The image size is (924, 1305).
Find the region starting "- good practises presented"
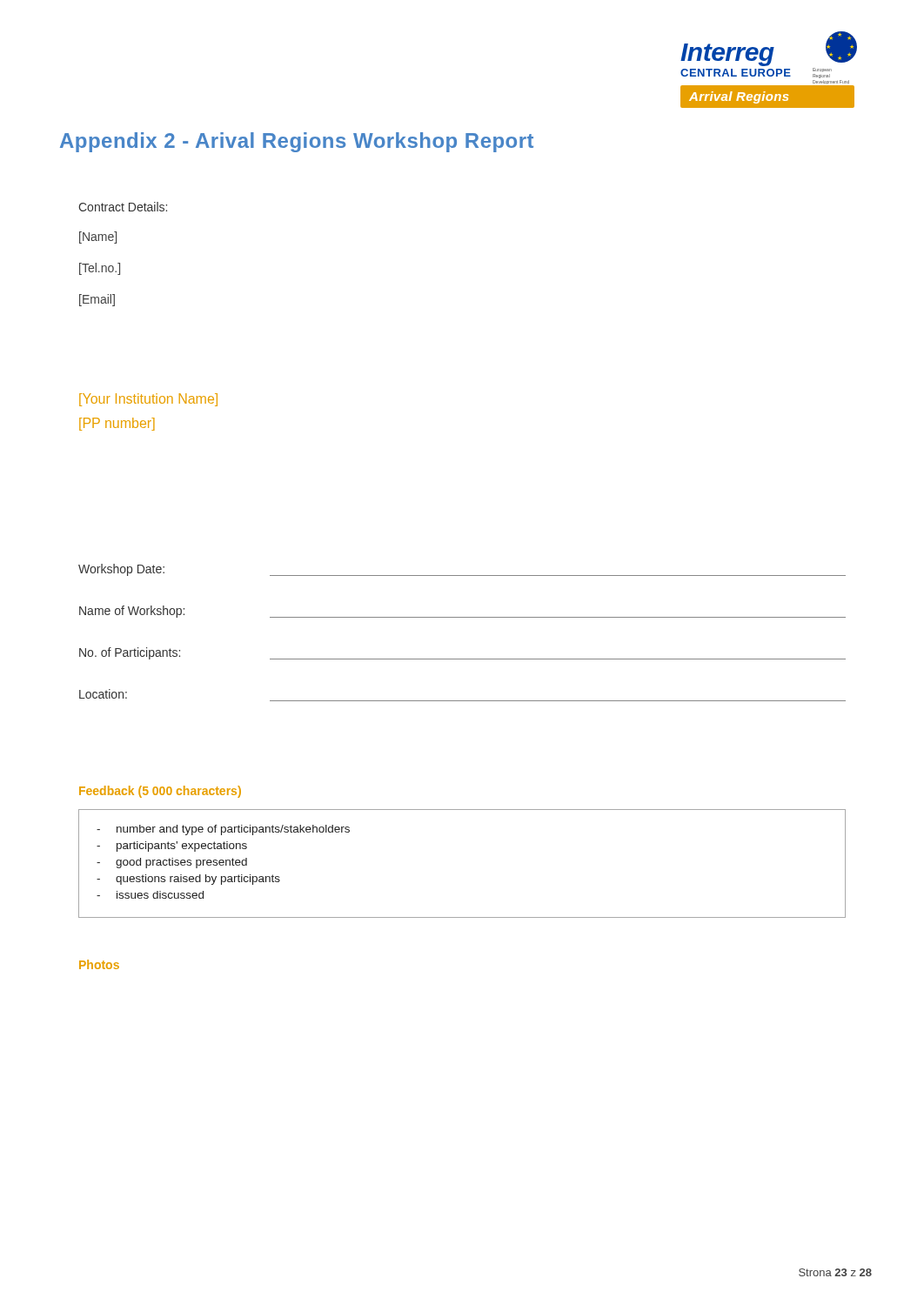[x=172, y=862]
